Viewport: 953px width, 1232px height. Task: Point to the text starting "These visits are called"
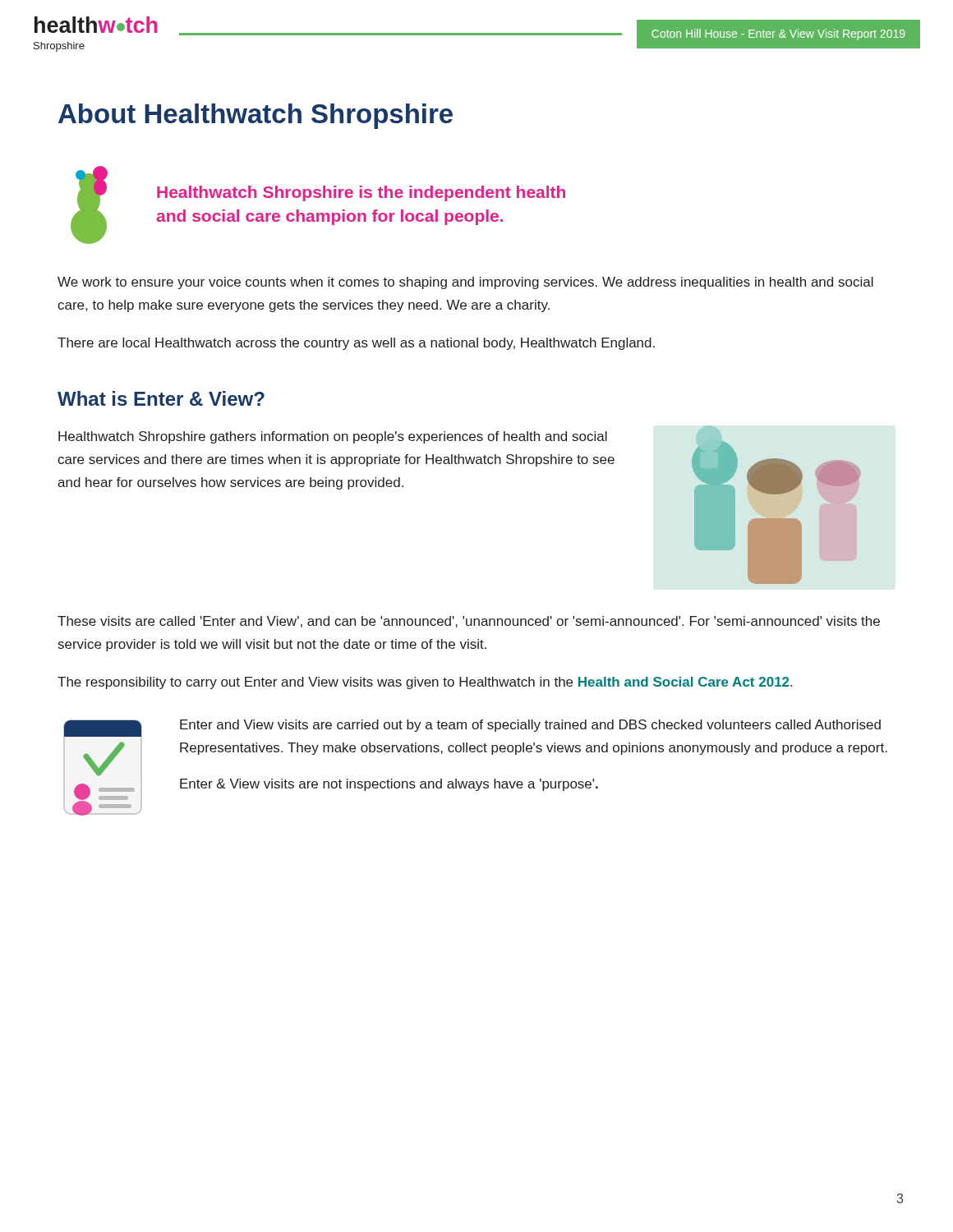point(469,633)
